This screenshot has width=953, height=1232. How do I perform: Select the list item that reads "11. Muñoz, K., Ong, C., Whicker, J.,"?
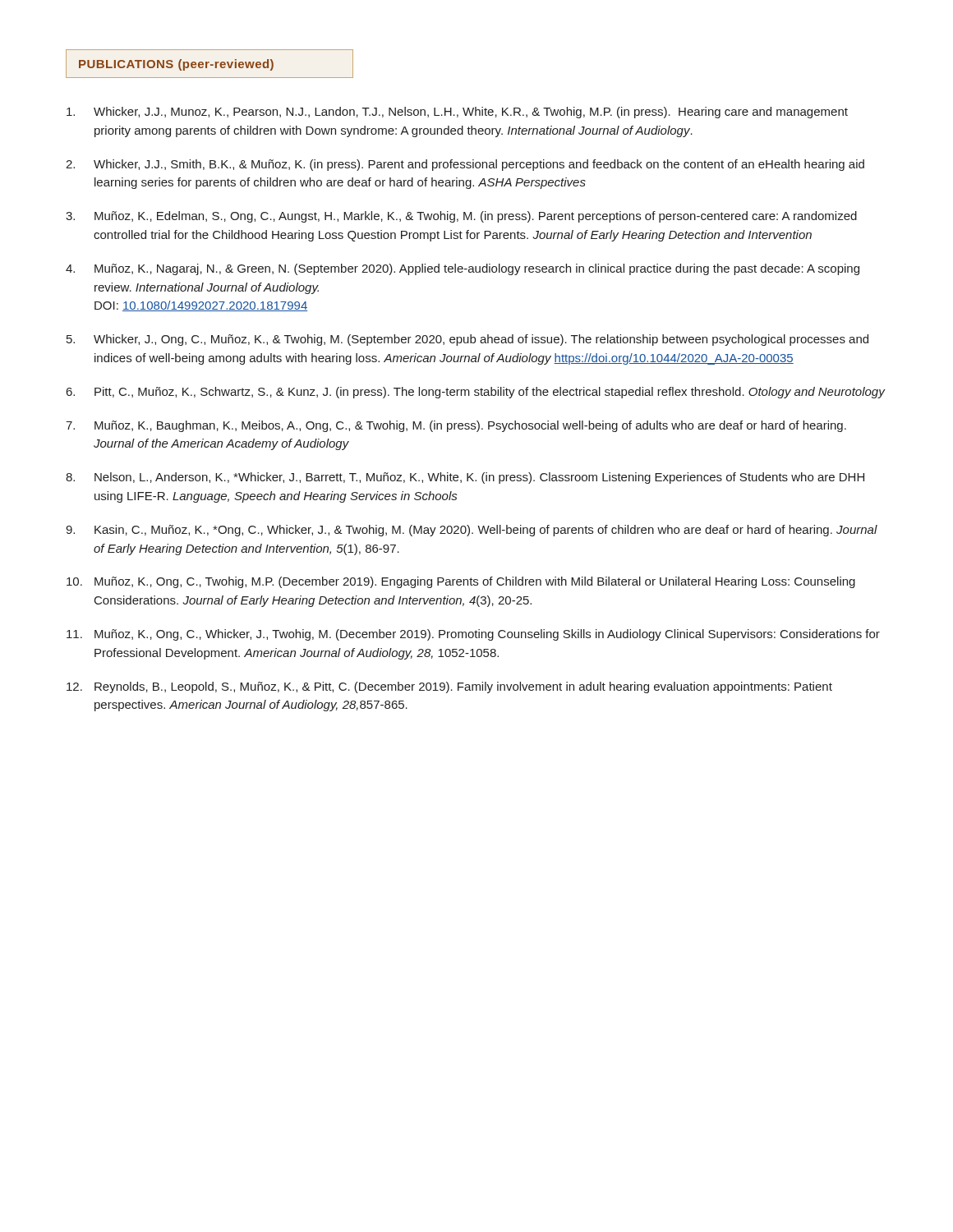click(x=476, y=644)
